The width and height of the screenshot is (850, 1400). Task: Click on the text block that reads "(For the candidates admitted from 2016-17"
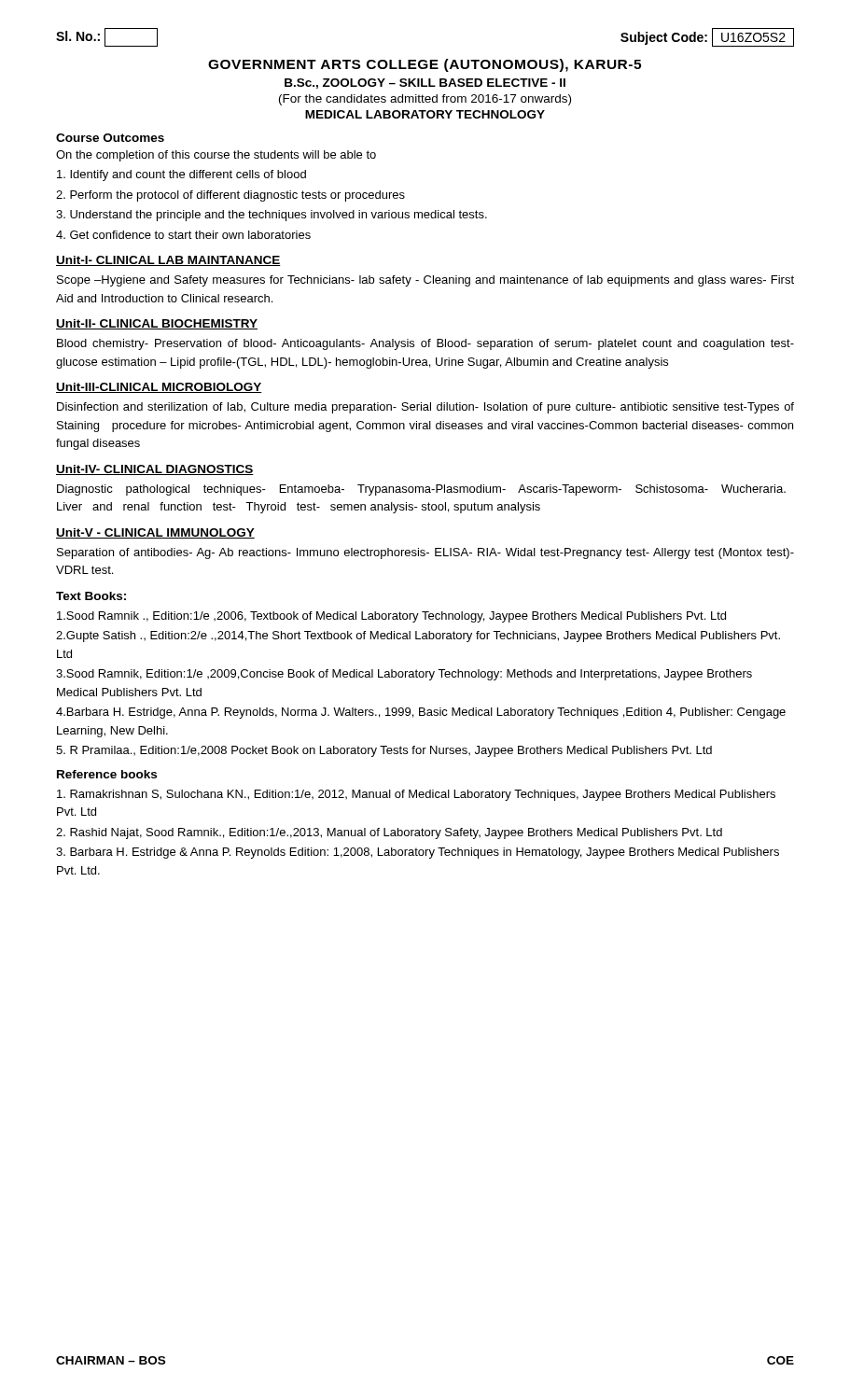click(x=425, y=98)
